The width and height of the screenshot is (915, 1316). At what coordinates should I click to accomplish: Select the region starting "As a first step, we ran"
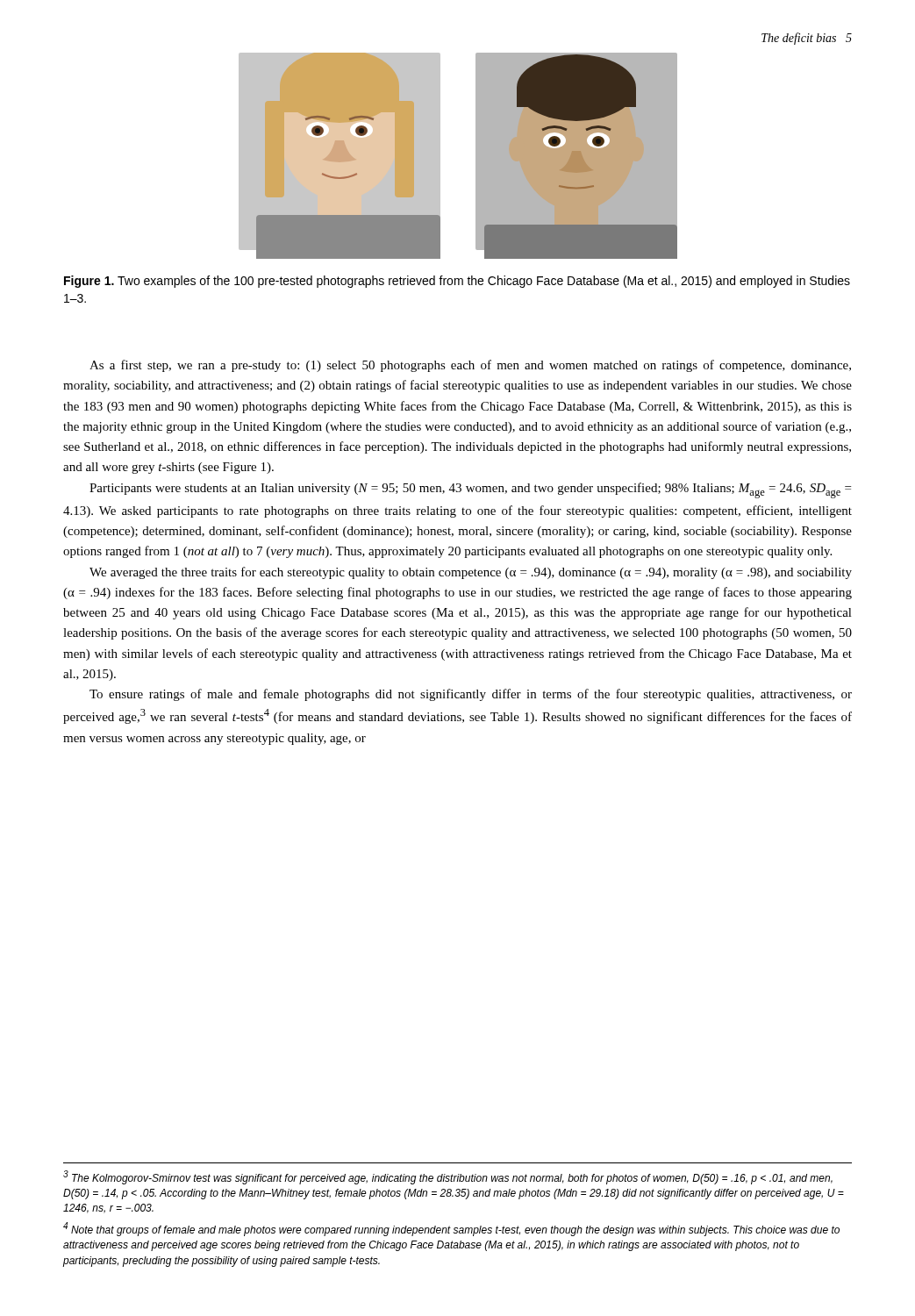[458, 552]
